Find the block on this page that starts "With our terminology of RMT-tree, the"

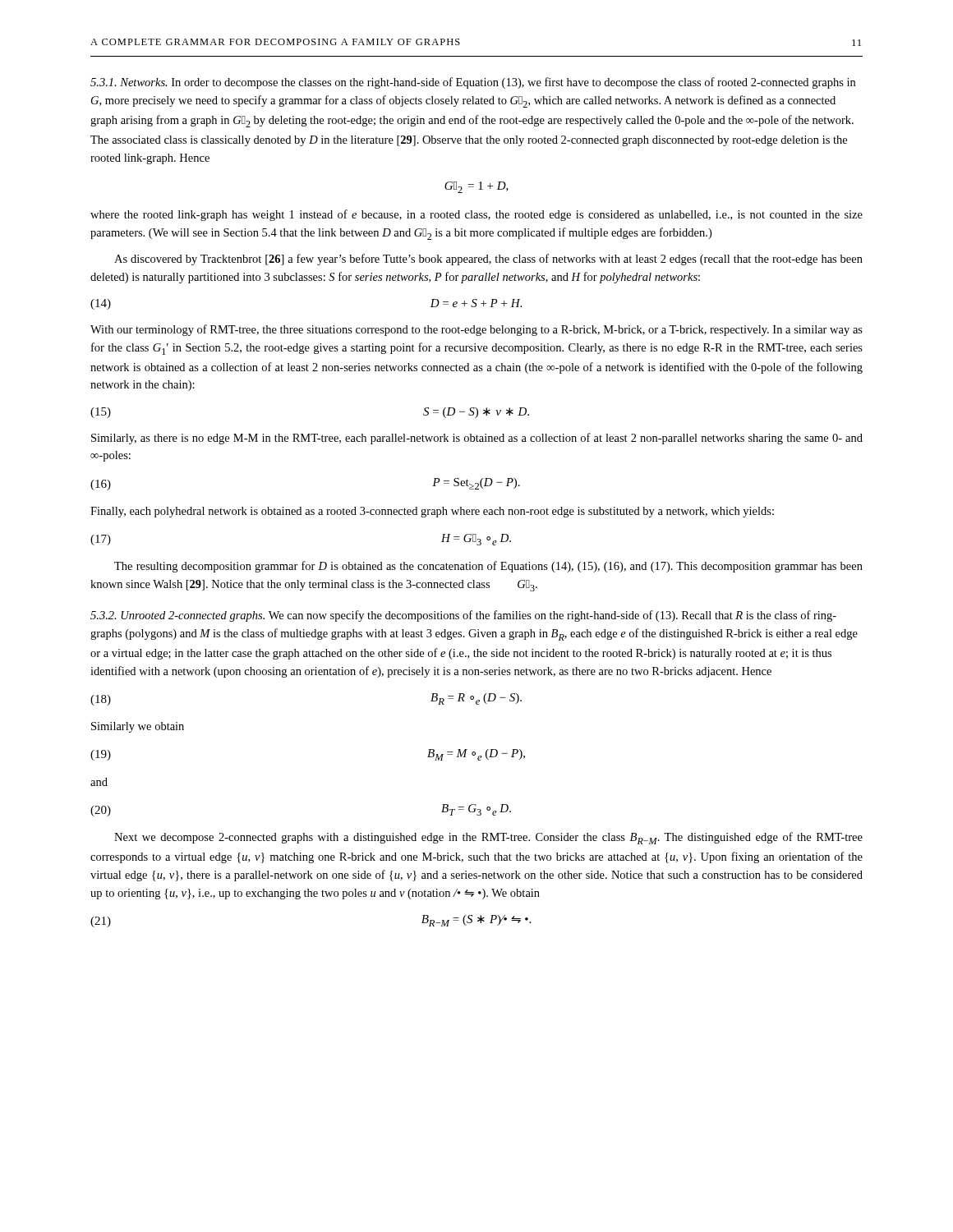coord(476,357)
